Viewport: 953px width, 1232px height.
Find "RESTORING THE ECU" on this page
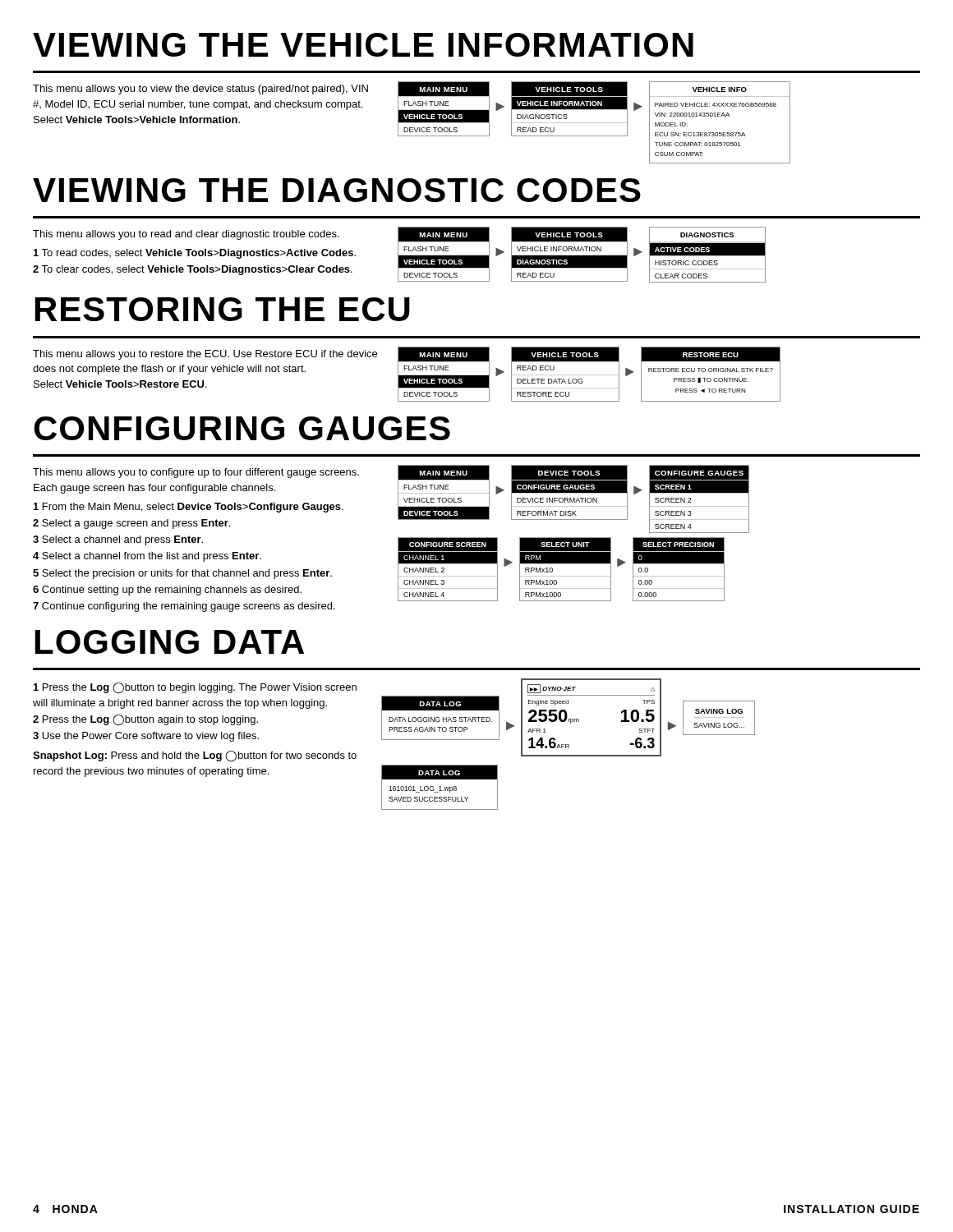pos(223,309)
